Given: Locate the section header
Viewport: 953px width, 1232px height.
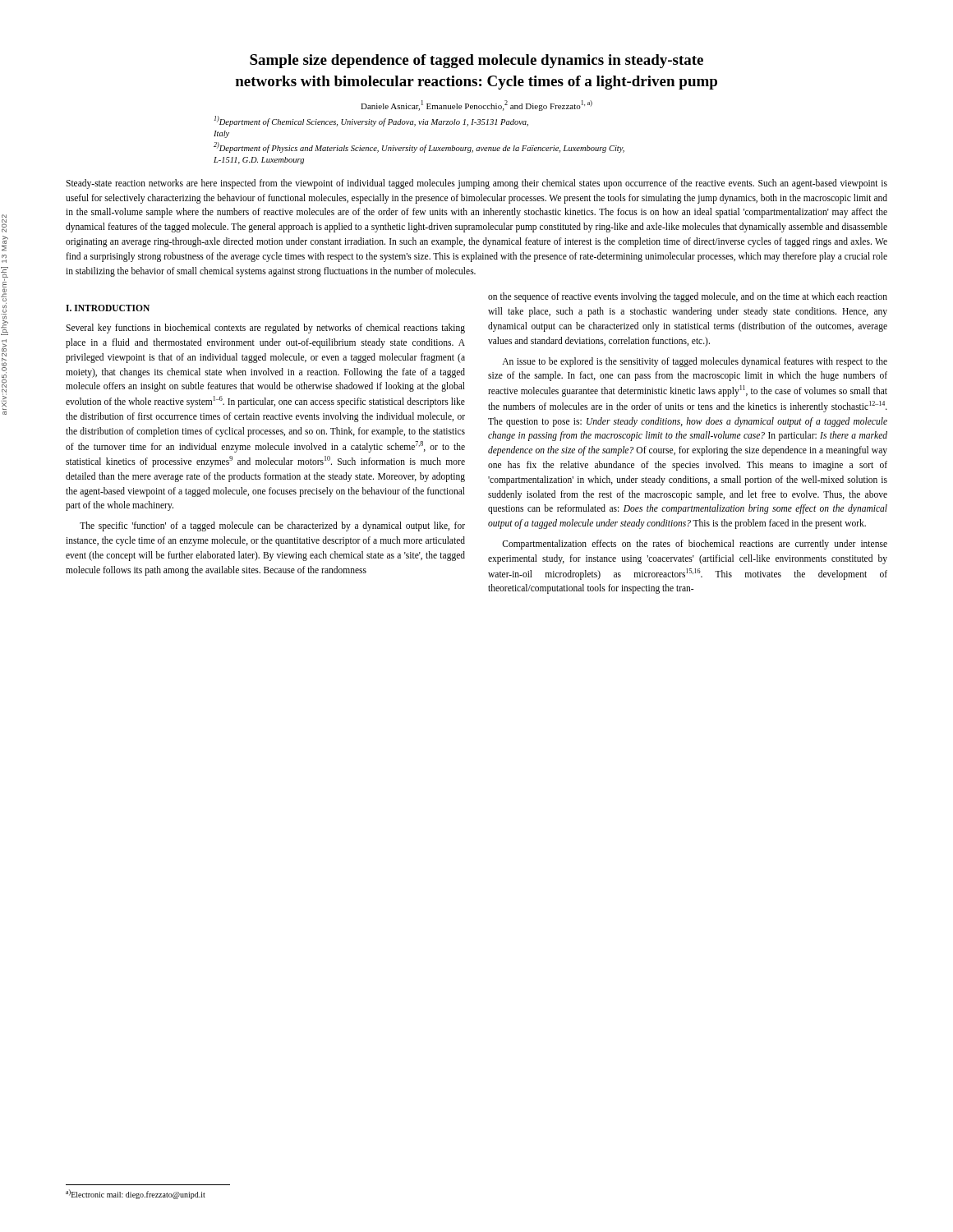Looking at the screenshot, I should [108, 308].
